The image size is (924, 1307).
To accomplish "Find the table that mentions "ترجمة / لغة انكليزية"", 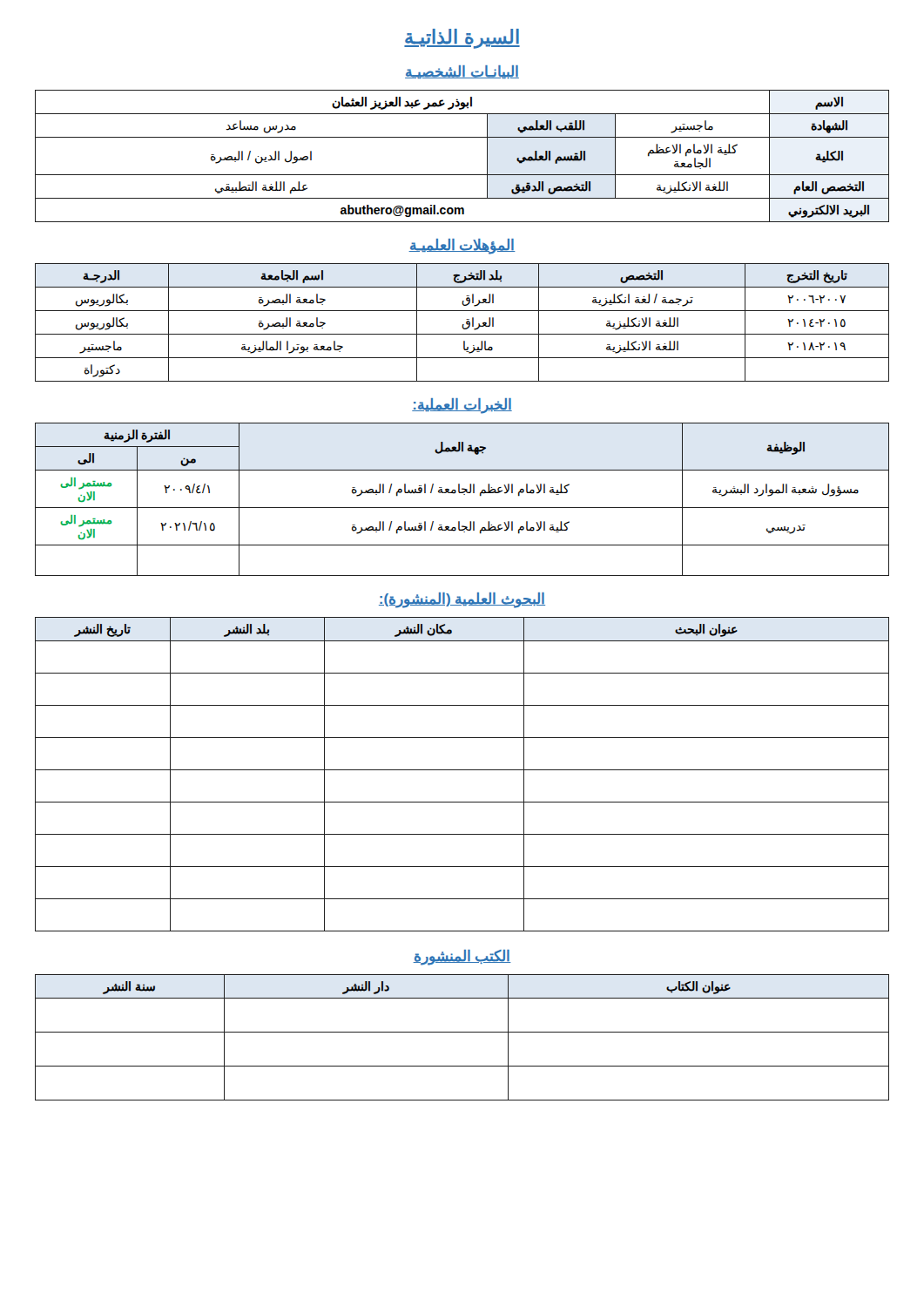I will 462,322.
